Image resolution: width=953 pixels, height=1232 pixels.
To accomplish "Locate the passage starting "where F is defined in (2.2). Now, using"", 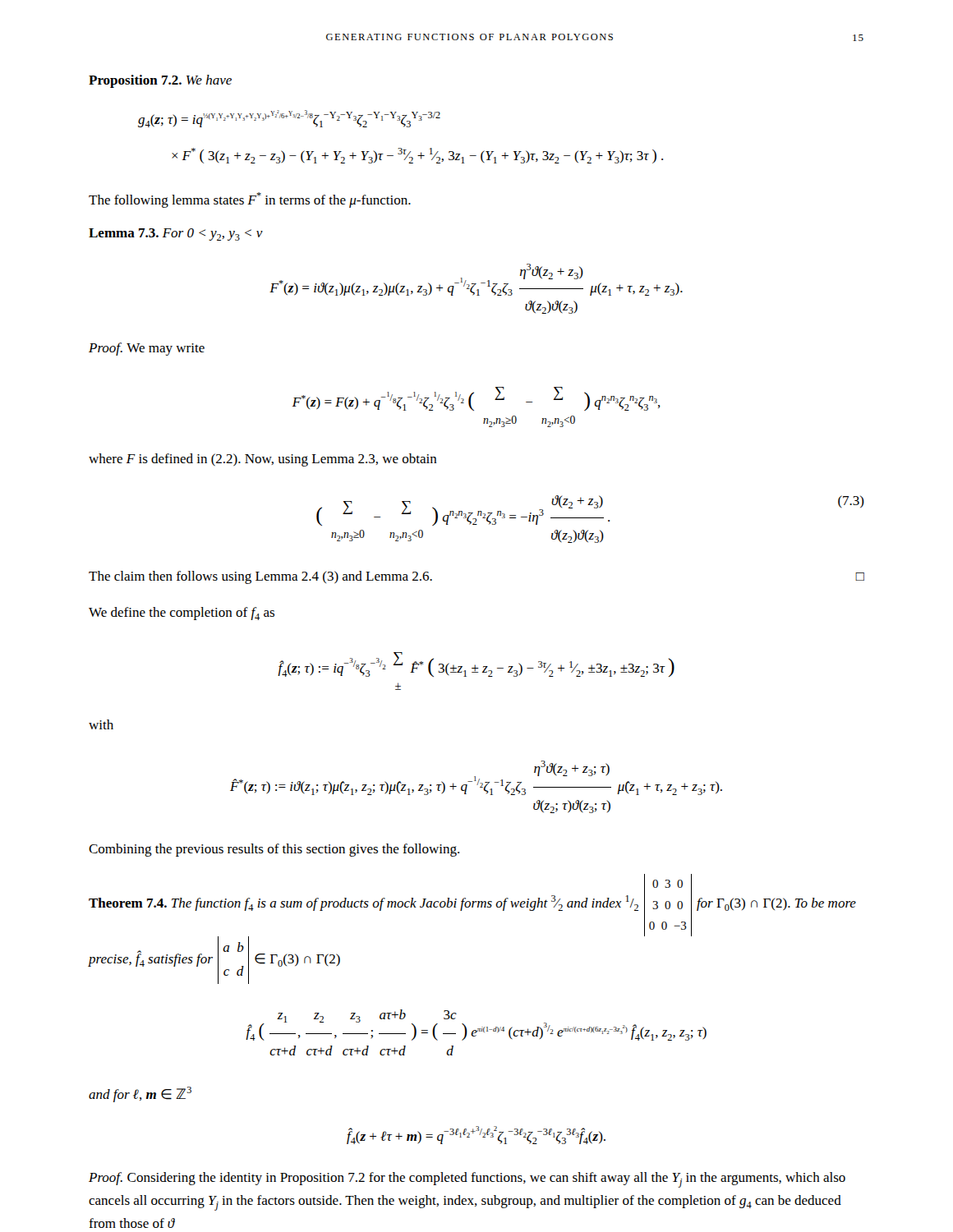I will tap(263, 458).
